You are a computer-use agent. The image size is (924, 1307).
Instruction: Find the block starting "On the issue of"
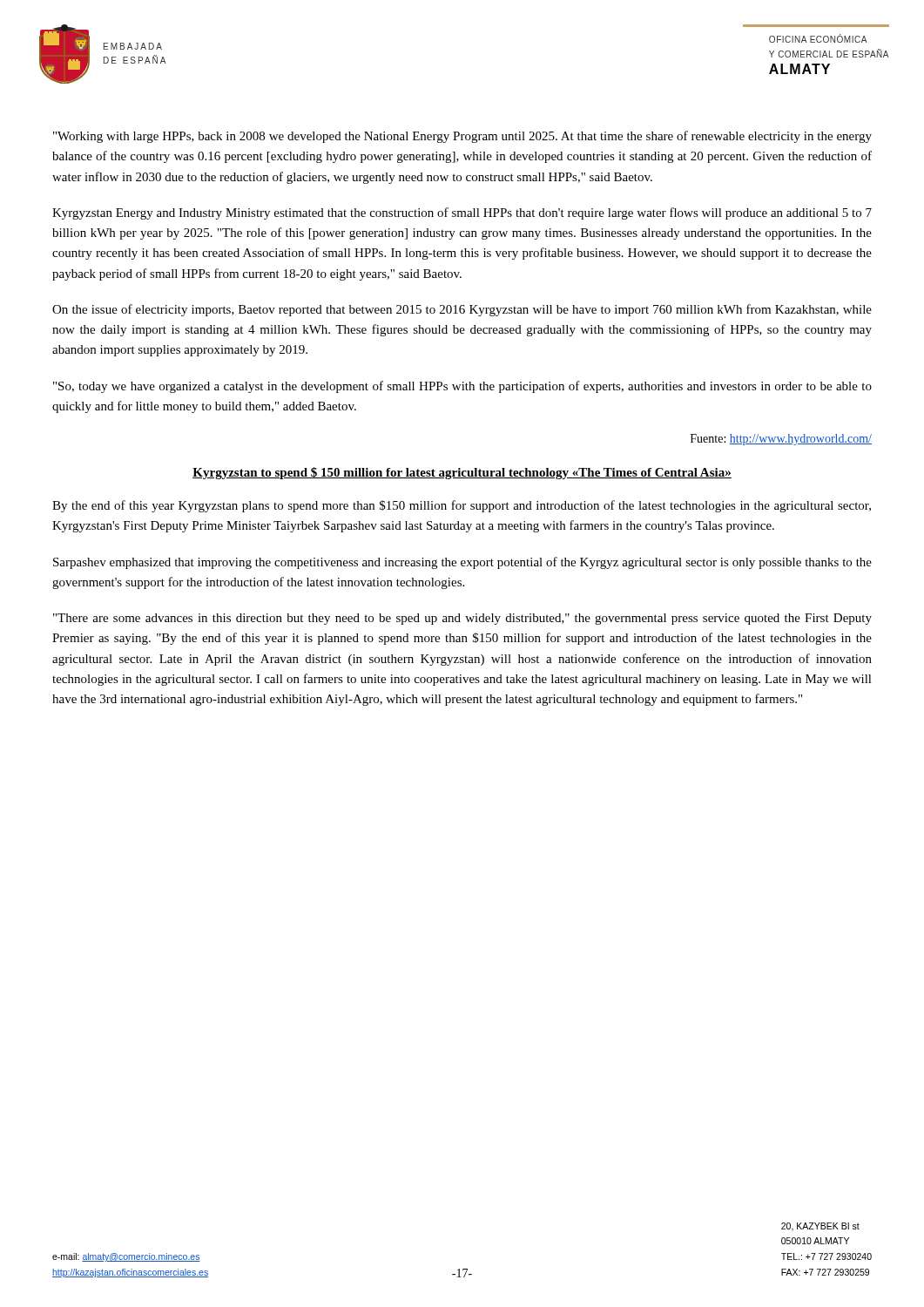point(462,329)
